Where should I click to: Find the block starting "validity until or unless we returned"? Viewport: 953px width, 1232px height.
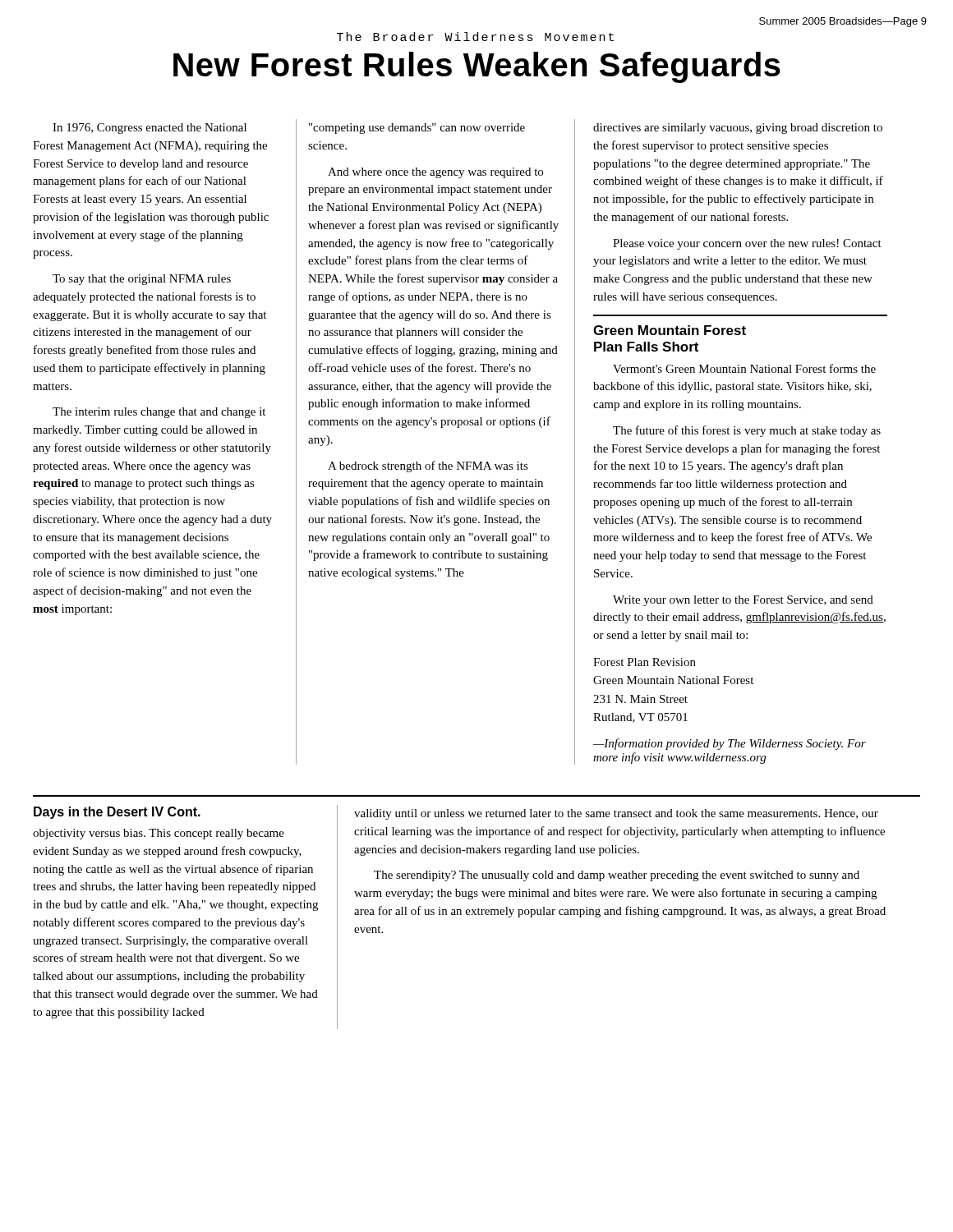pos(621,872)
